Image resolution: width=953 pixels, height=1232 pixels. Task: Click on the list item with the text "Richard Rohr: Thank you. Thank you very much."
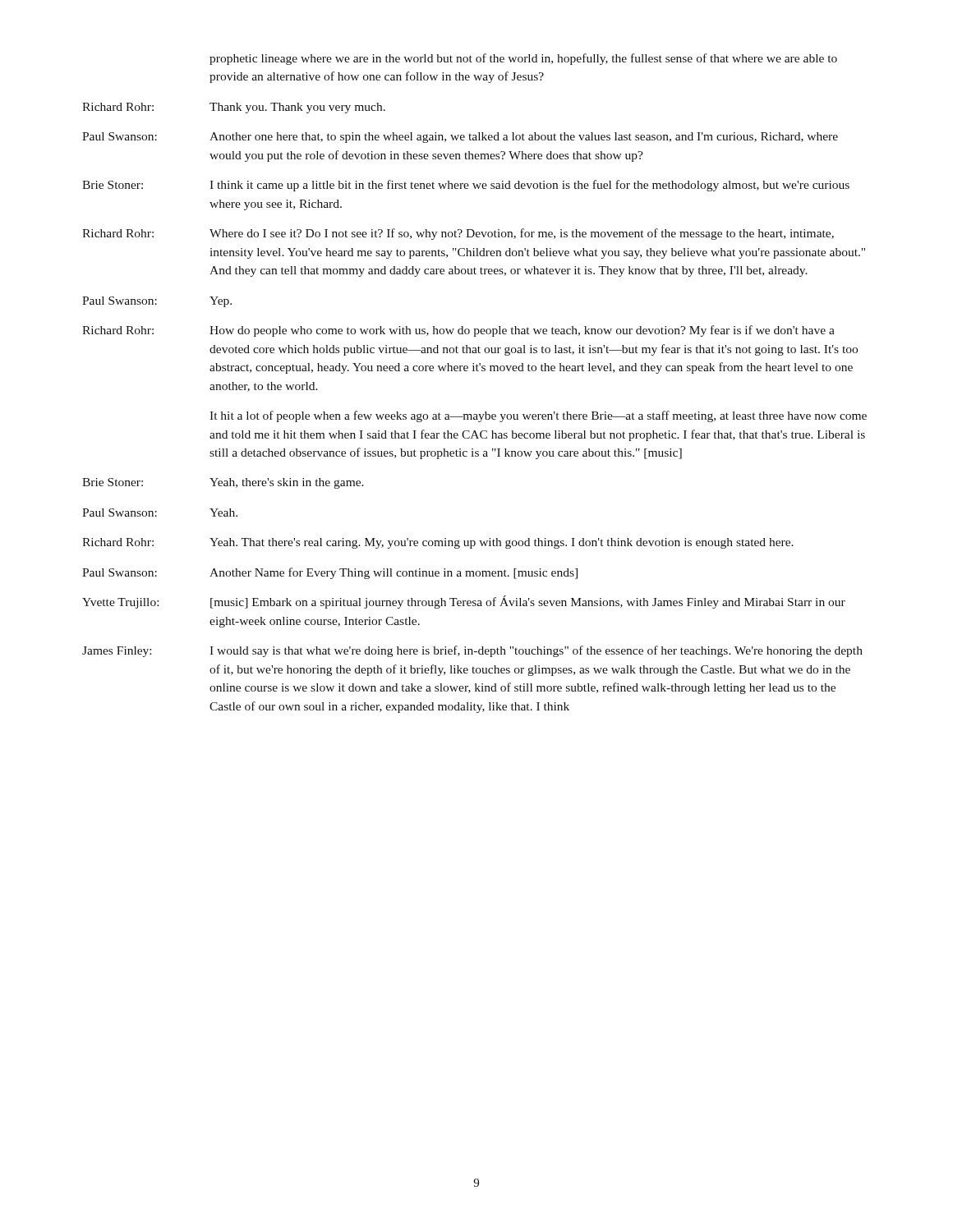[234, 108]
